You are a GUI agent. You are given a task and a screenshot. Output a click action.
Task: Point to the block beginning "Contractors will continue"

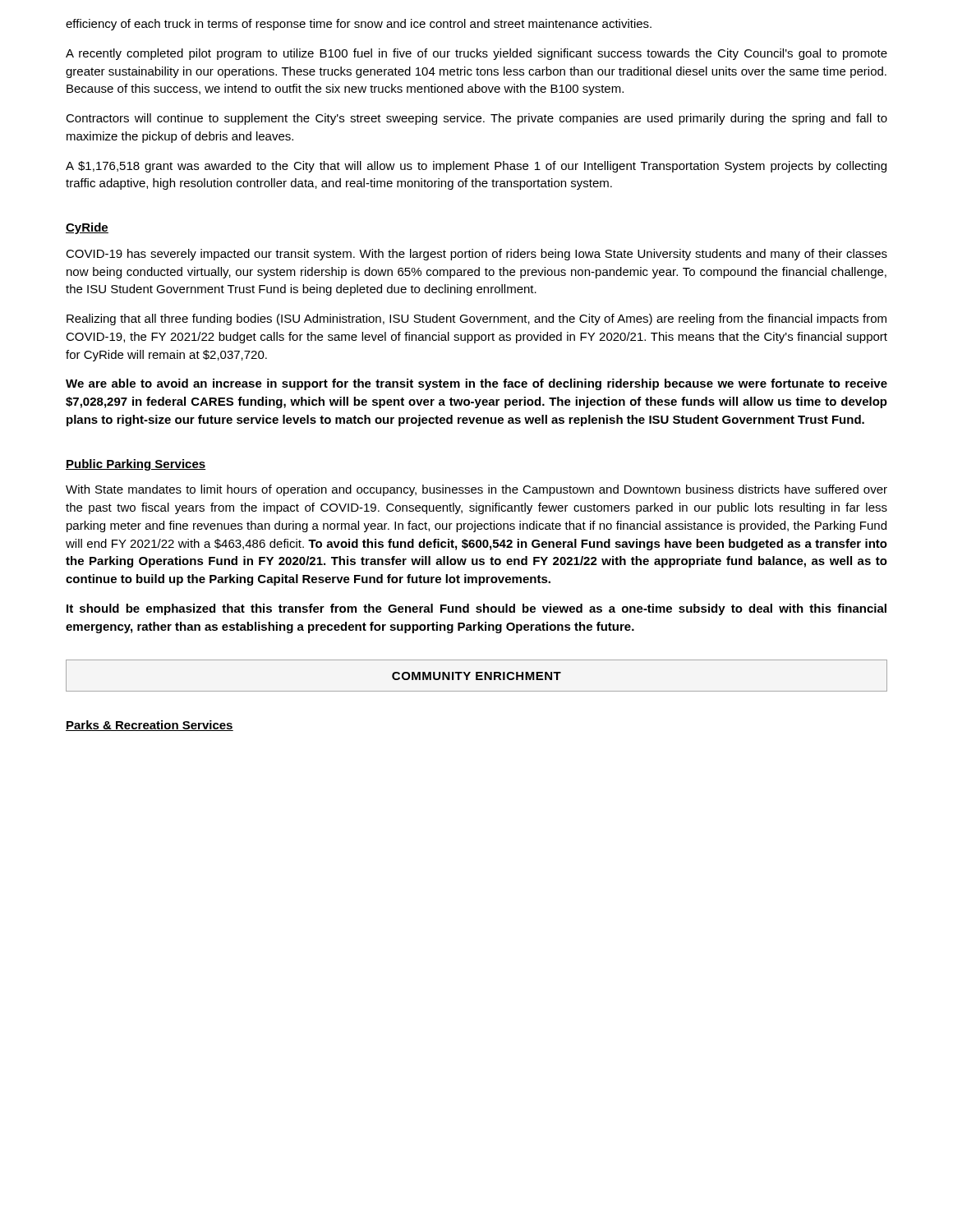[476, 127]
